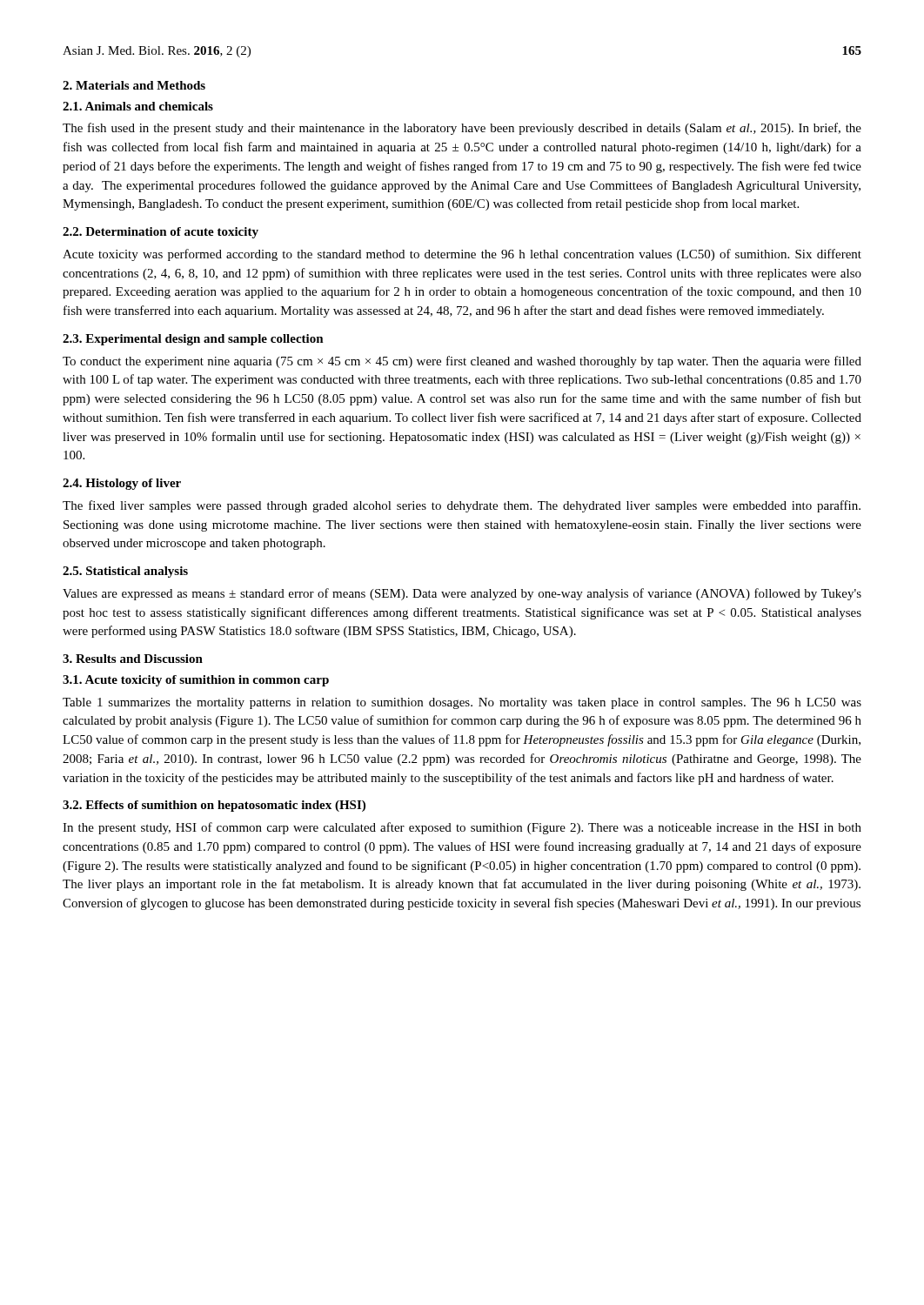This screenshot has height=1305, width=924.
Task: Locate the passage starting "Values are expressed as means"
Action: point(462,613)
